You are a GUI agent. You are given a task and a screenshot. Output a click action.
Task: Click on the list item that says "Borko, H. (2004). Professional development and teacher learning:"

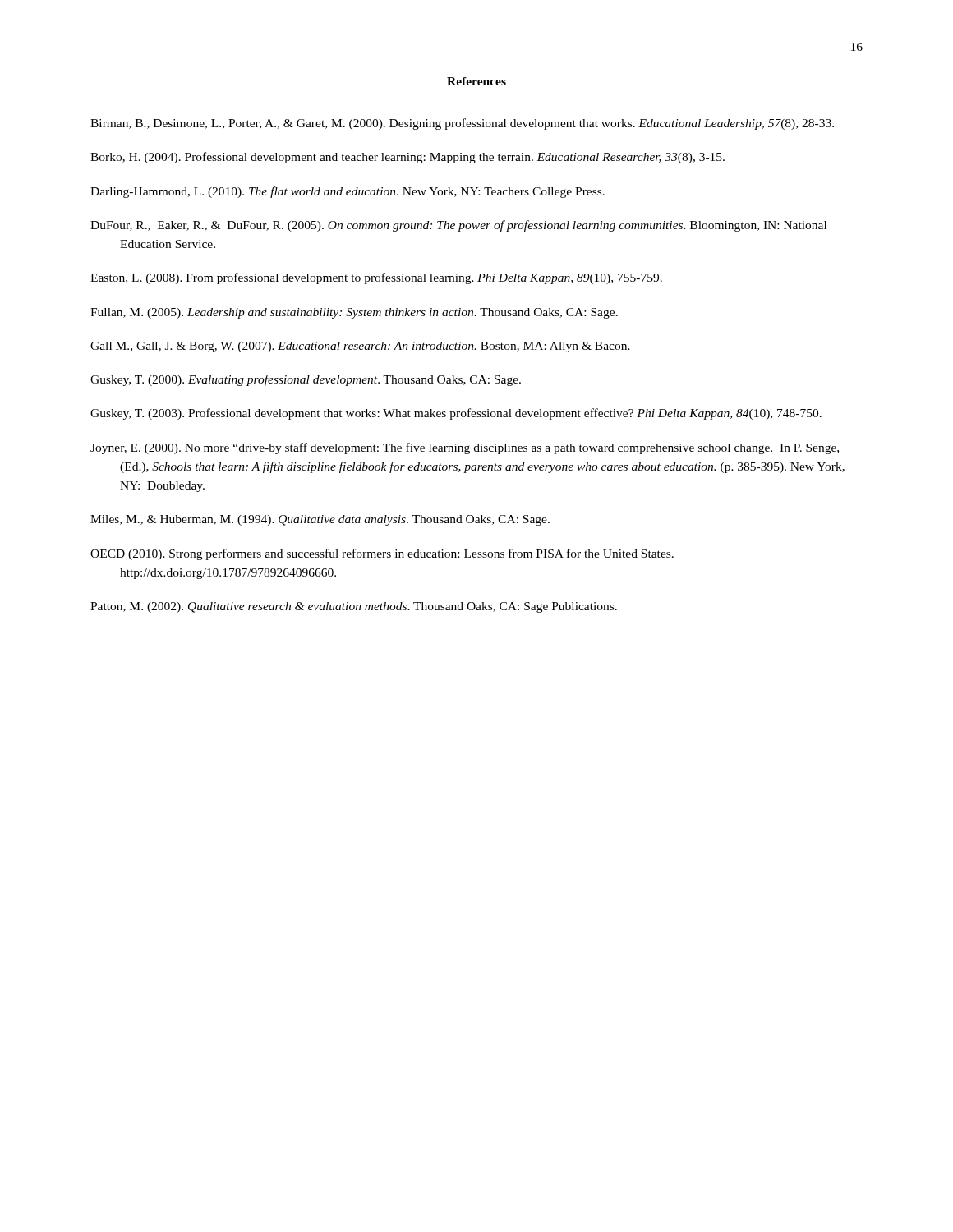(x=408, y=157)
